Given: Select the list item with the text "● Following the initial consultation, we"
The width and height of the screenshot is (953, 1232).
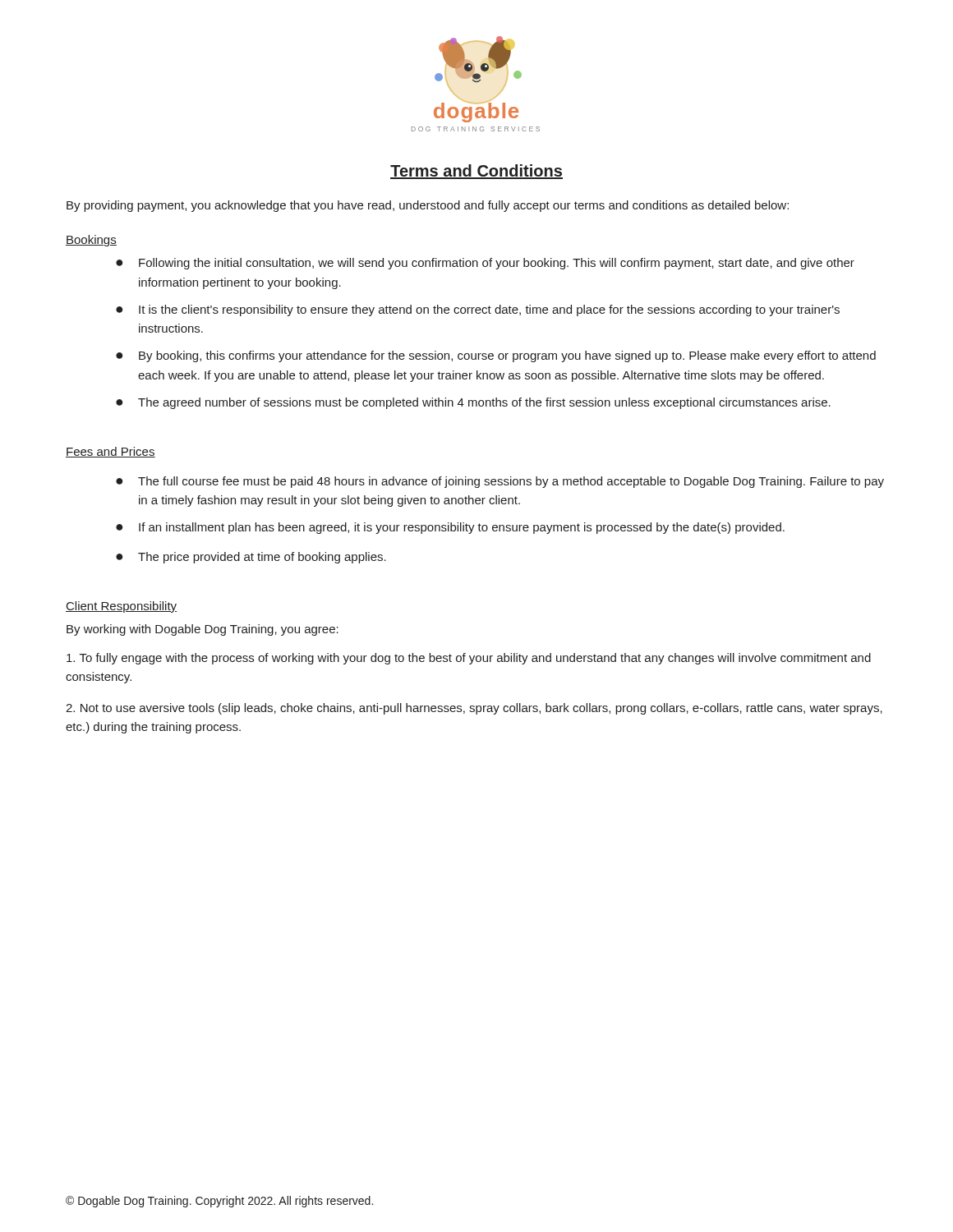Looking at the screenshot, I should (x=501, y=272).
